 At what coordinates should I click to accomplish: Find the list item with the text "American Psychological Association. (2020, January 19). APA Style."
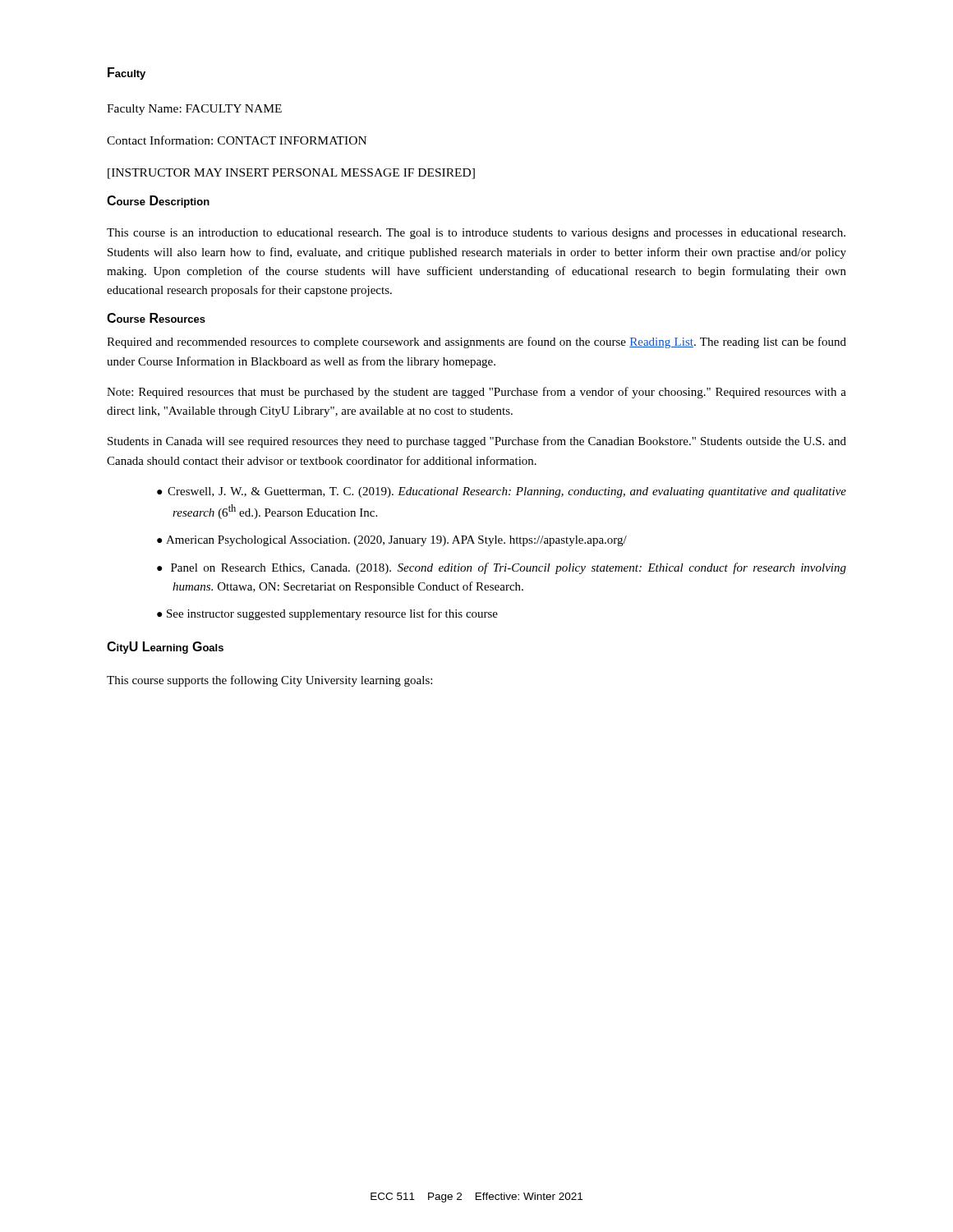pyautogui.click(x=396, y=540)
